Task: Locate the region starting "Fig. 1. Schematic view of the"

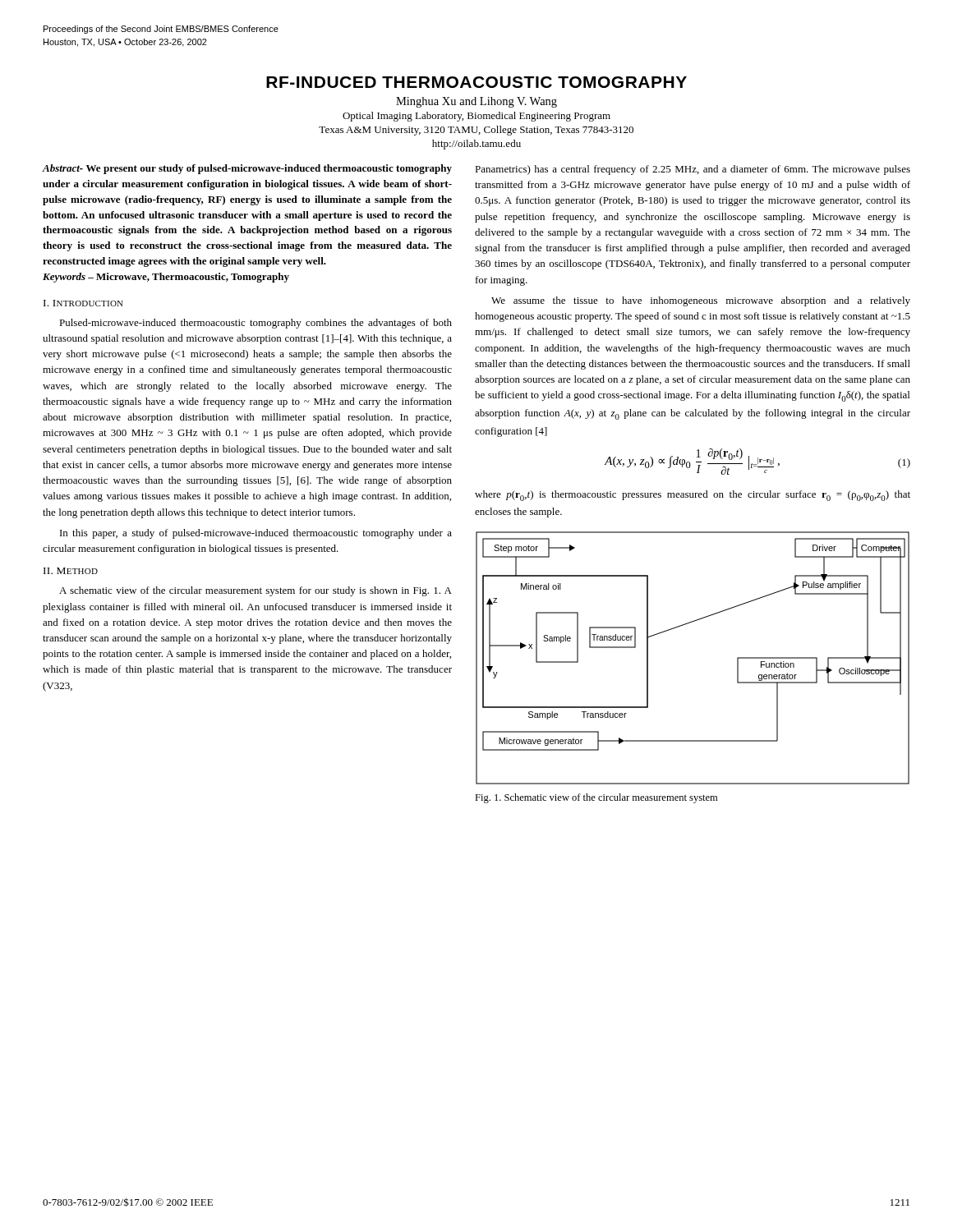Action: 596,798
